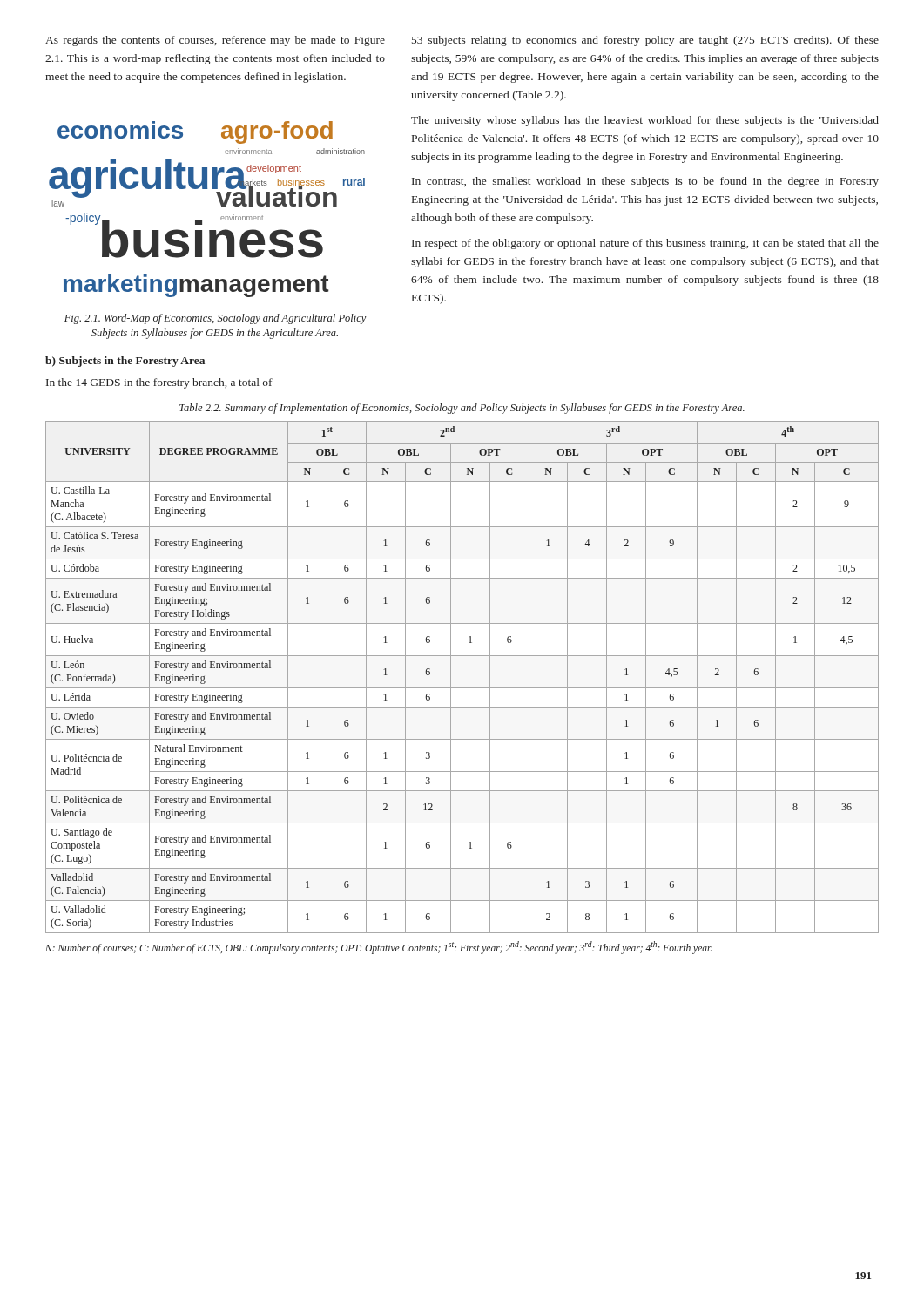Locate the caption that opens with "Fig. 2.1. Word-Map of Economics, Sociology and"

[215, 325]
